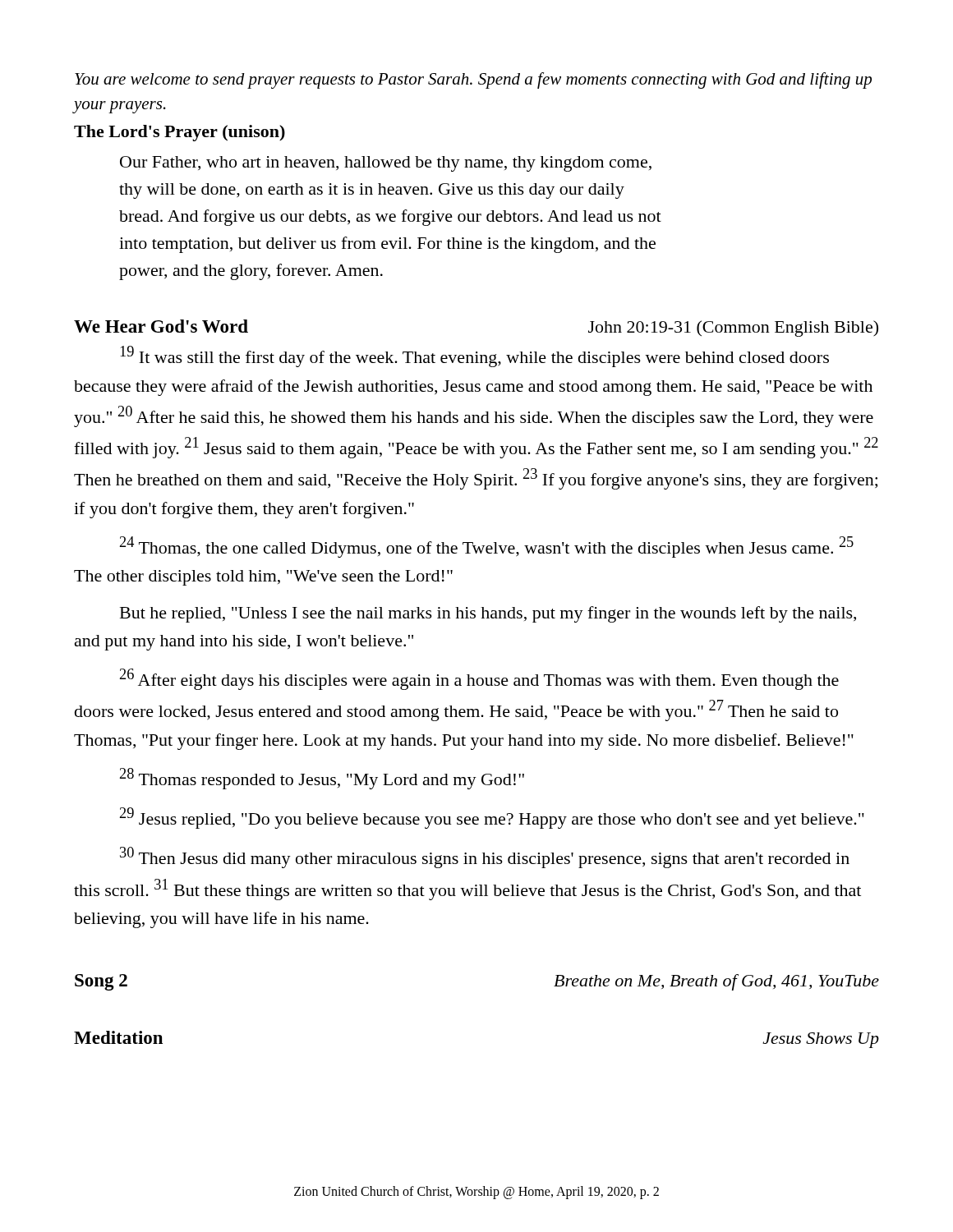Locate the section header that opens with "We Hear God's"
Screen dimensions: 1232x953
pyautogui.click(x=159, y=327)
